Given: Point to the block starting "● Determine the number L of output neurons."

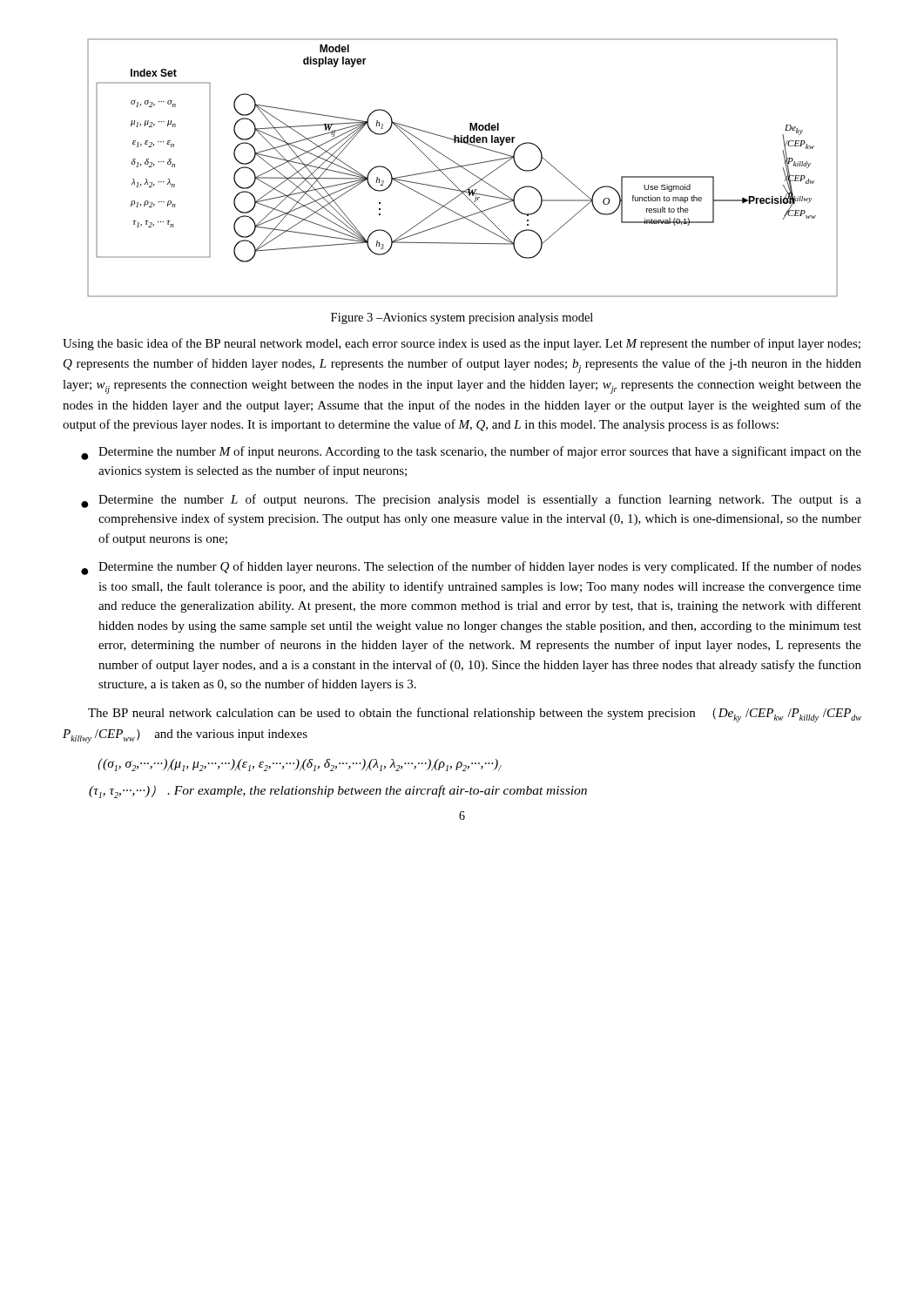Looking at the screenshot, I should coord(471,519).
